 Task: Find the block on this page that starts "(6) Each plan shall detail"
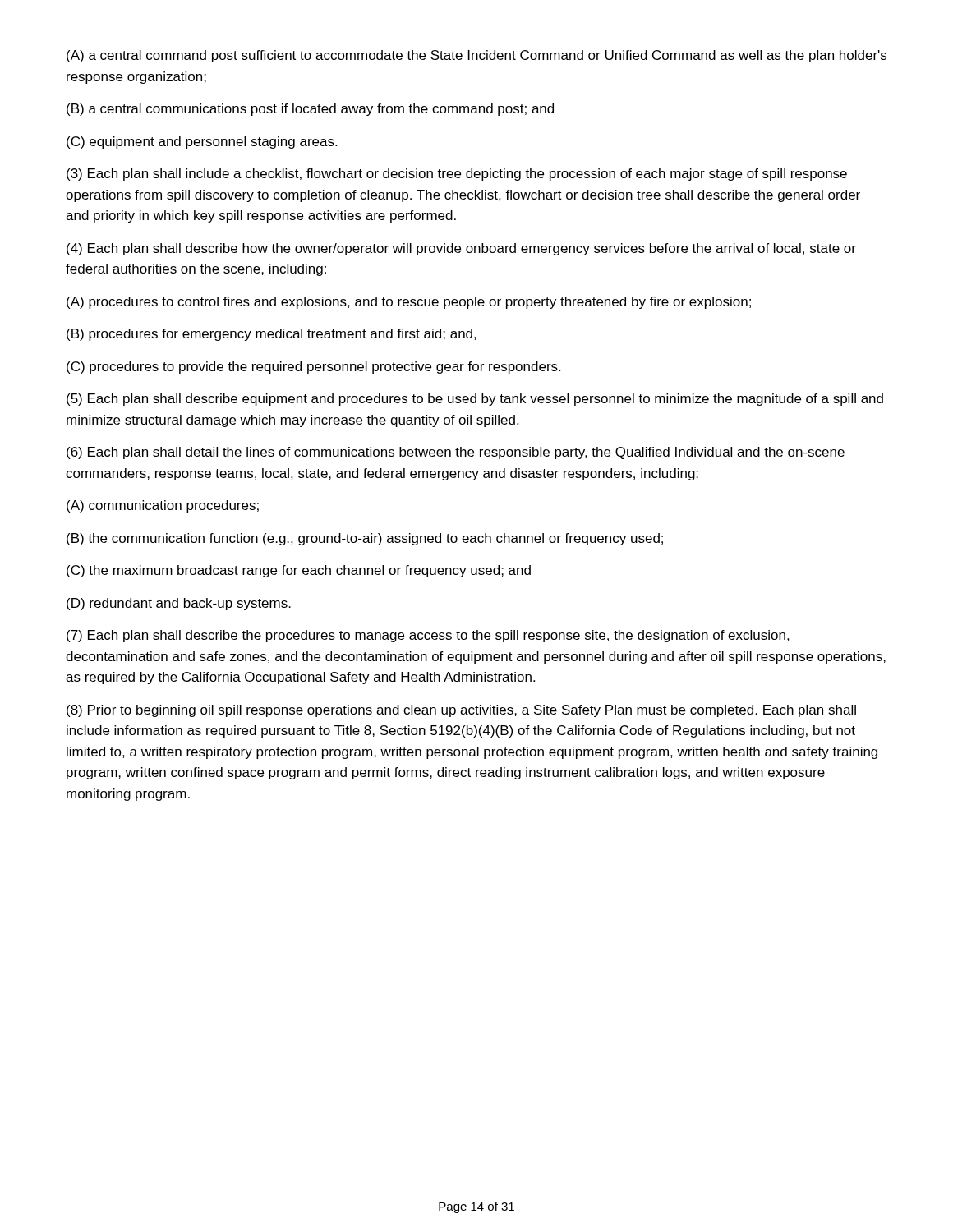[455, 463]
